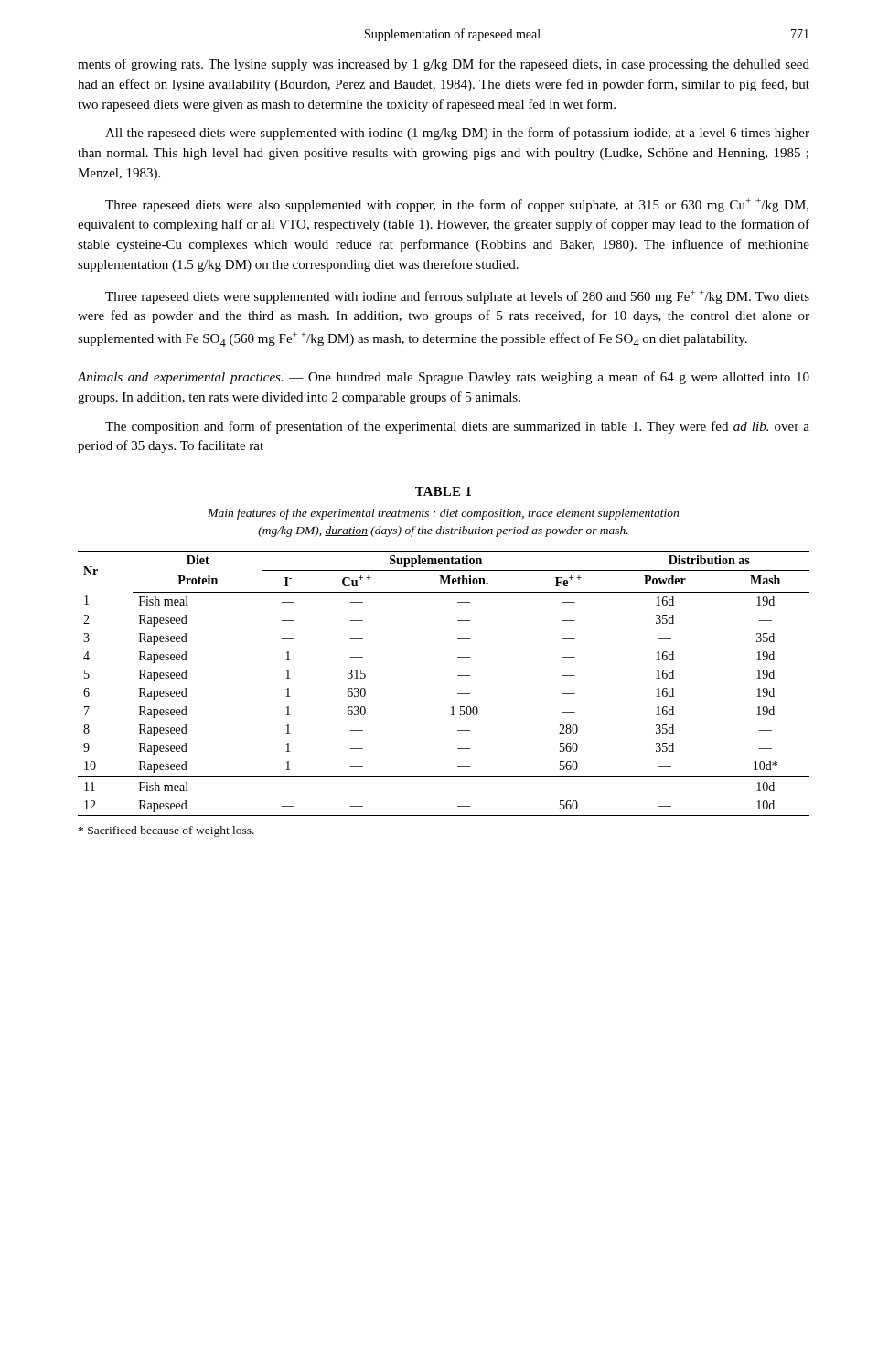The image size is (878, 1372).
Task: Point to the text block starting "The composition and"
Action: [x=444, y=437]
